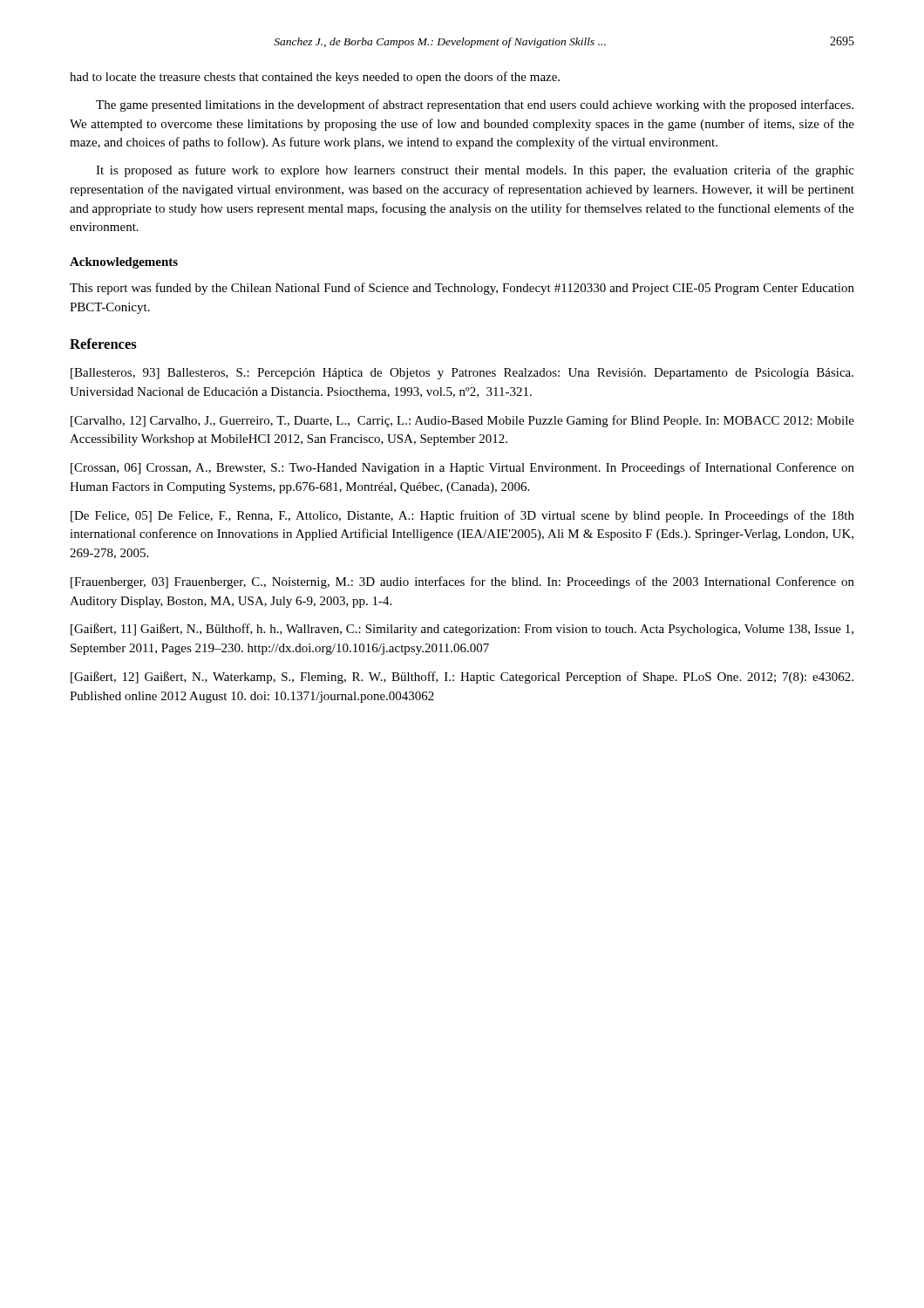Click on the list item with the text "[Frauenberger, 03] Frauenberger, C.,"

[x=462, y=592]
